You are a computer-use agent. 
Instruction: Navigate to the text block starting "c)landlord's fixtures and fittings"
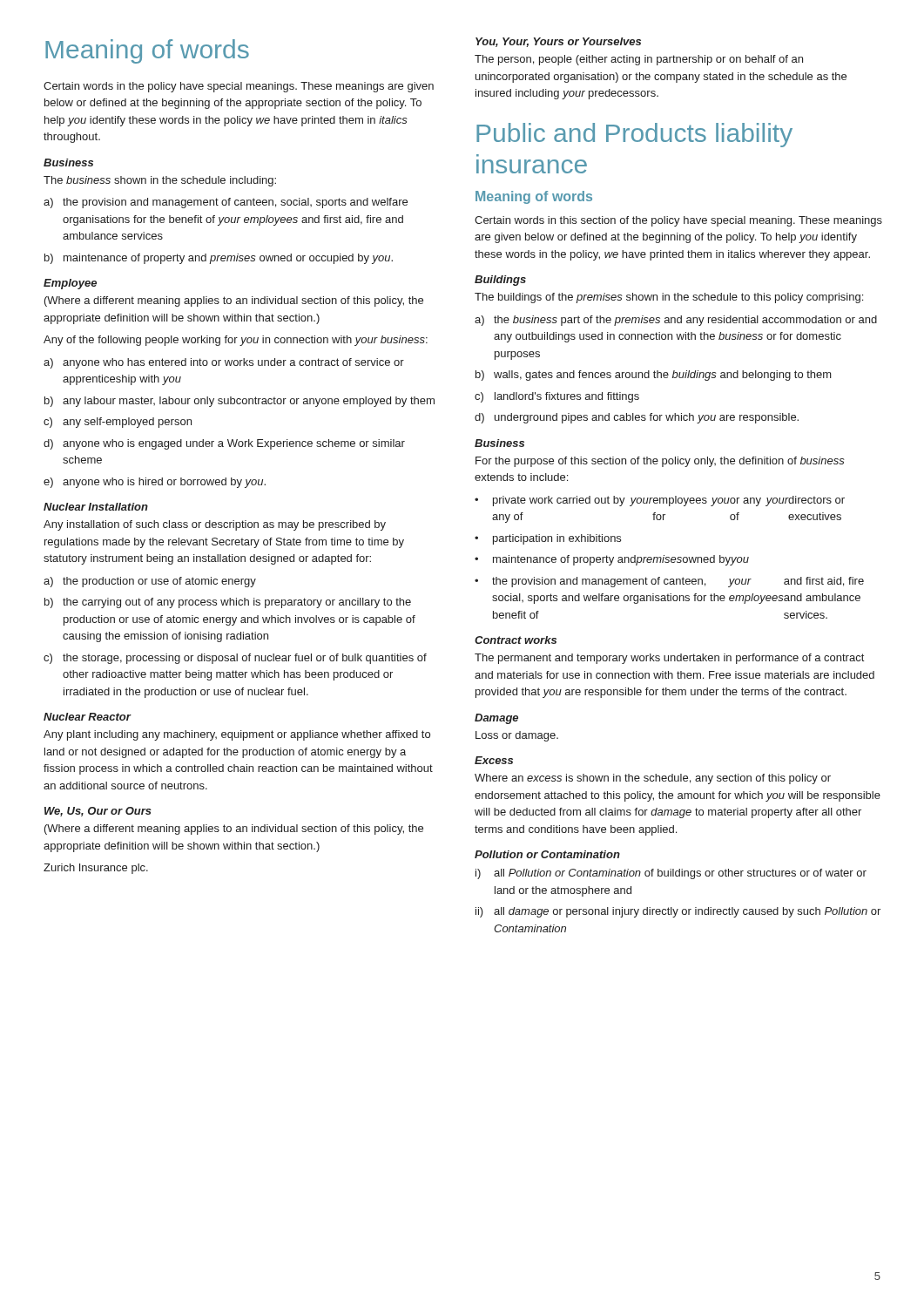pos(557,397)
